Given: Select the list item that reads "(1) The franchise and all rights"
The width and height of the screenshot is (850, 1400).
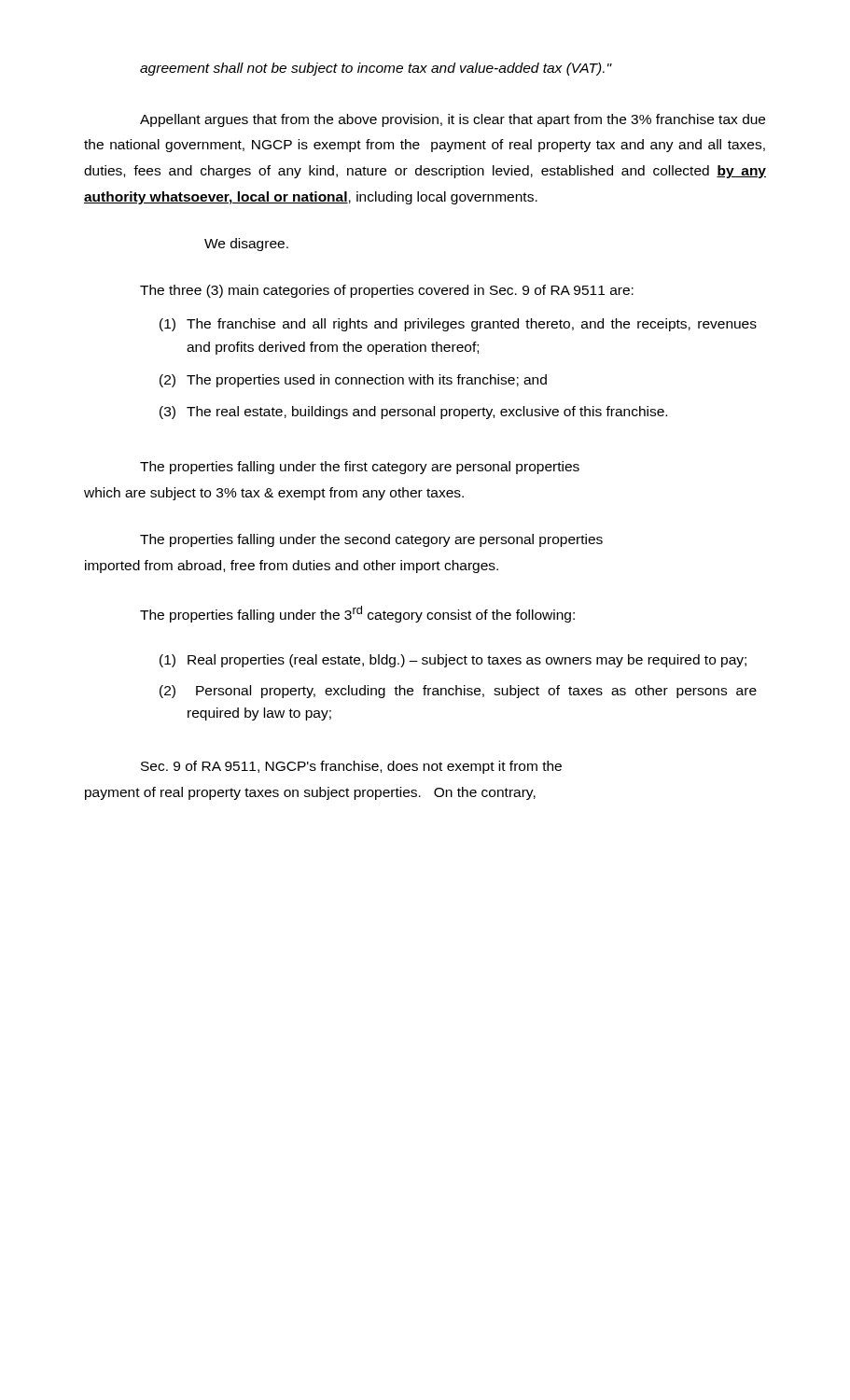Looking at the screenshot, I should tap(458, 336).
